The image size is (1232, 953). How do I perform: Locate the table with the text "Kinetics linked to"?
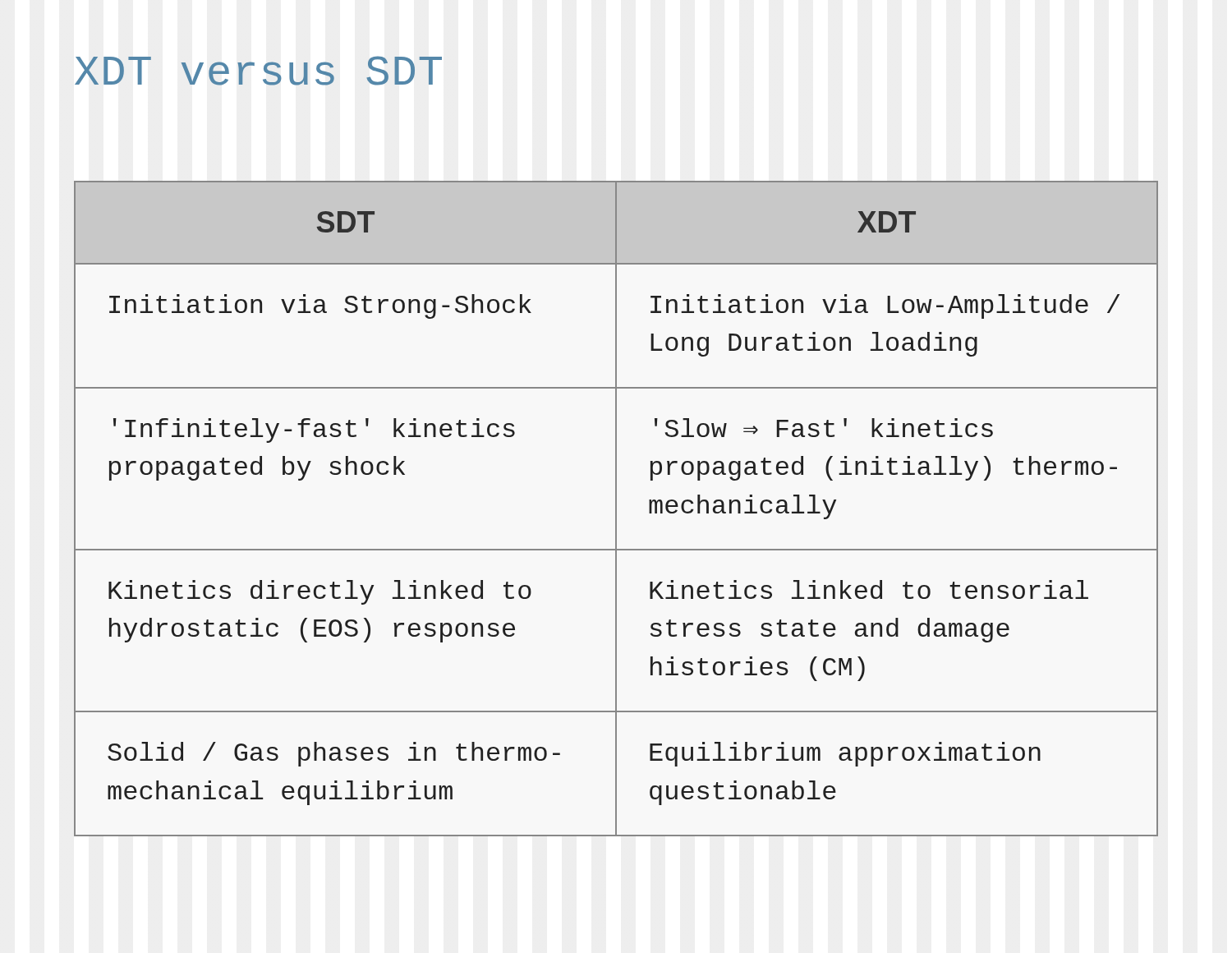tap(616, 509)
